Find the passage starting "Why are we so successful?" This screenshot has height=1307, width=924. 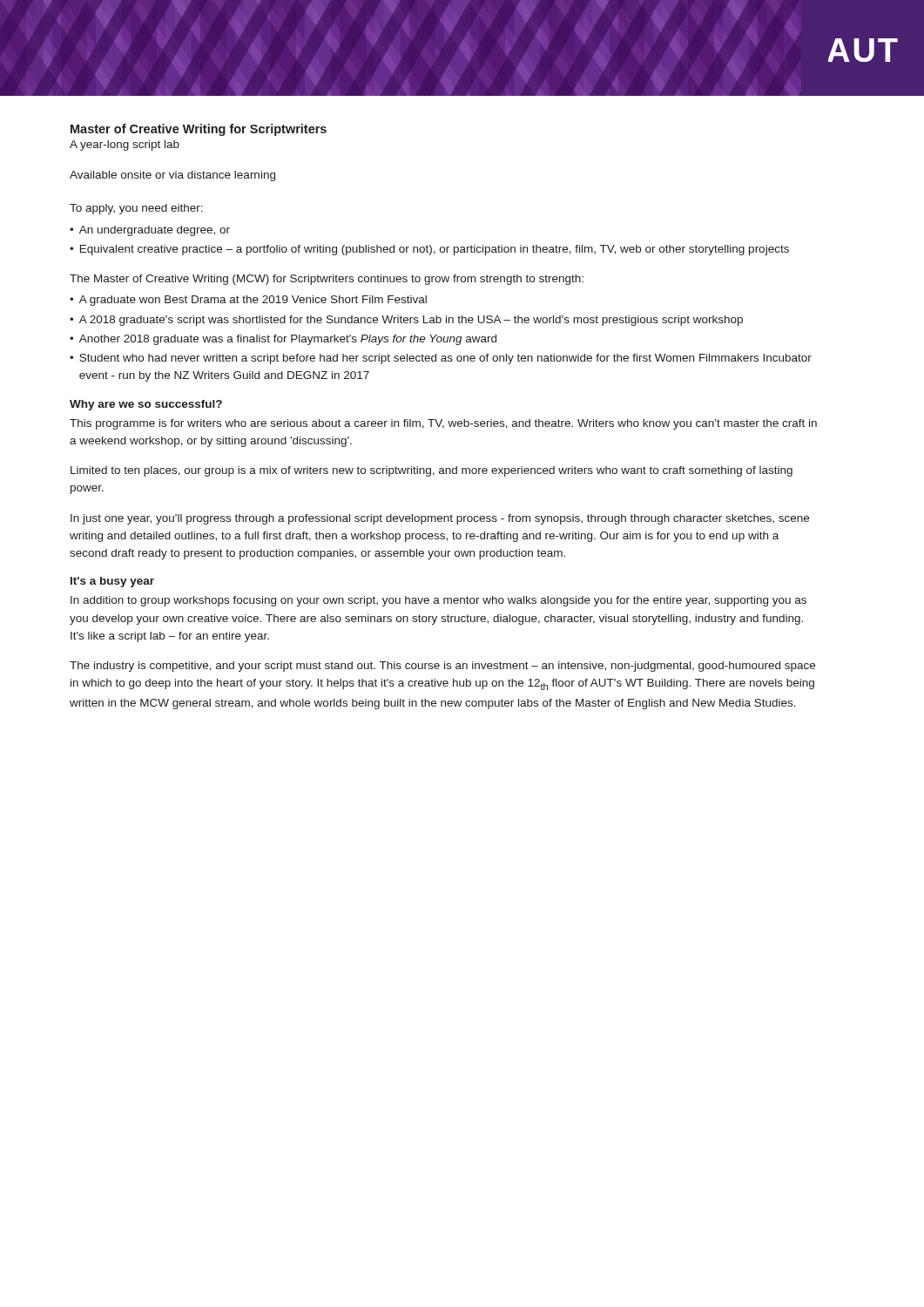pyautogui.click(x=146, y=403)
